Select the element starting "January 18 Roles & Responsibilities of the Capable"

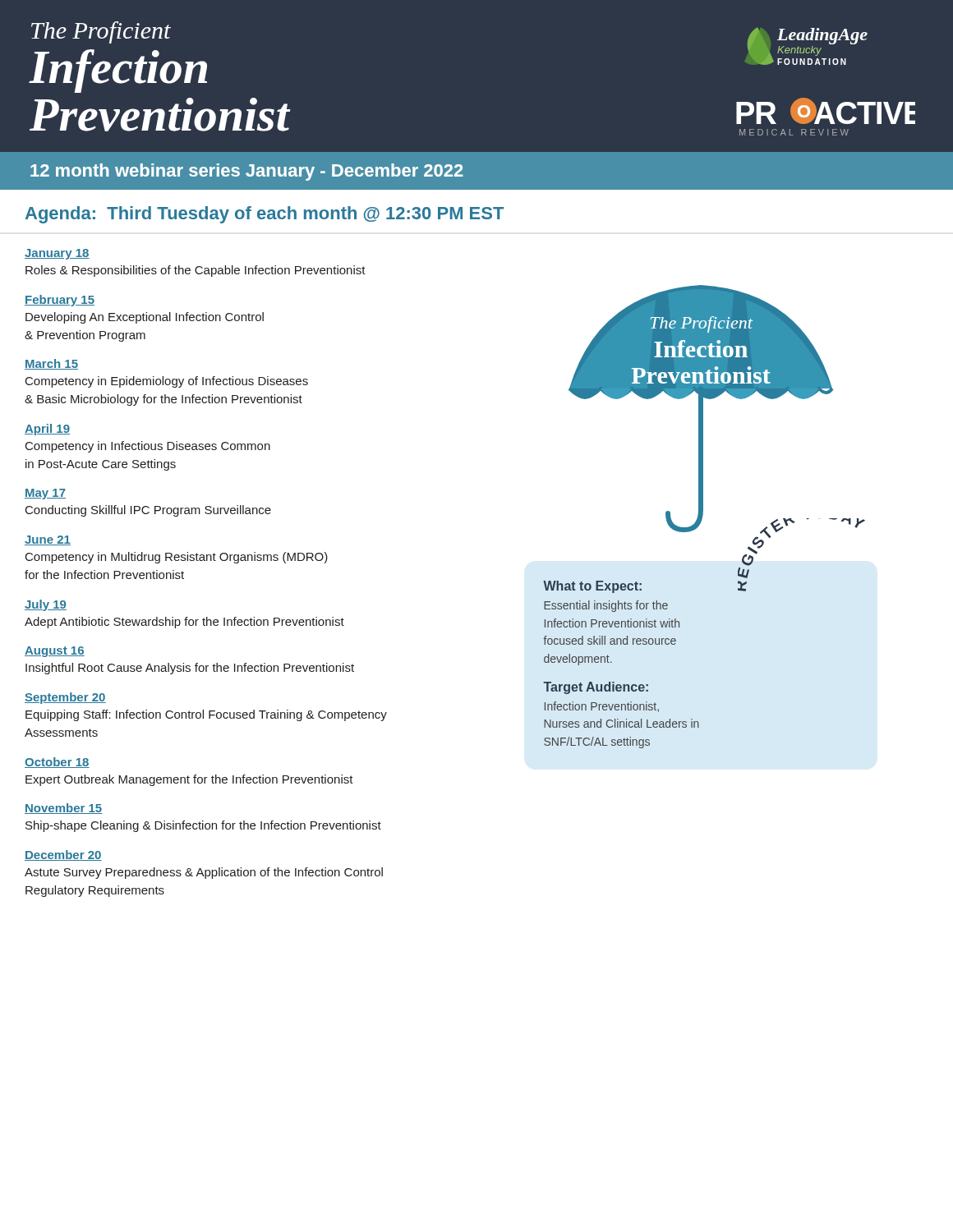(229, 262)
